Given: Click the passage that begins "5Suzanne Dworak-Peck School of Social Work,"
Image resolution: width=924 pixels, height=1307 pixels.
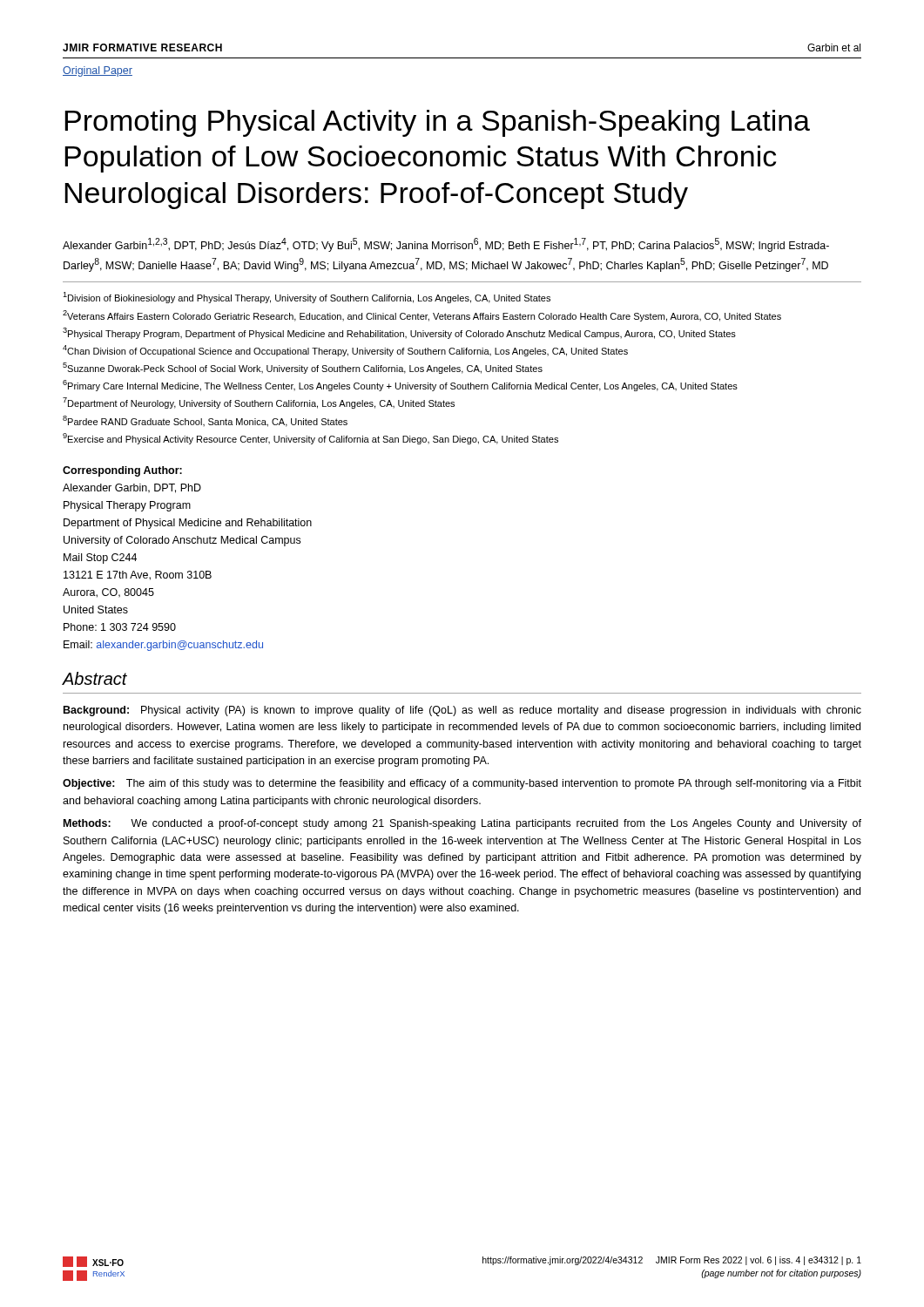Looking at the screenshot, I should 462,368.
